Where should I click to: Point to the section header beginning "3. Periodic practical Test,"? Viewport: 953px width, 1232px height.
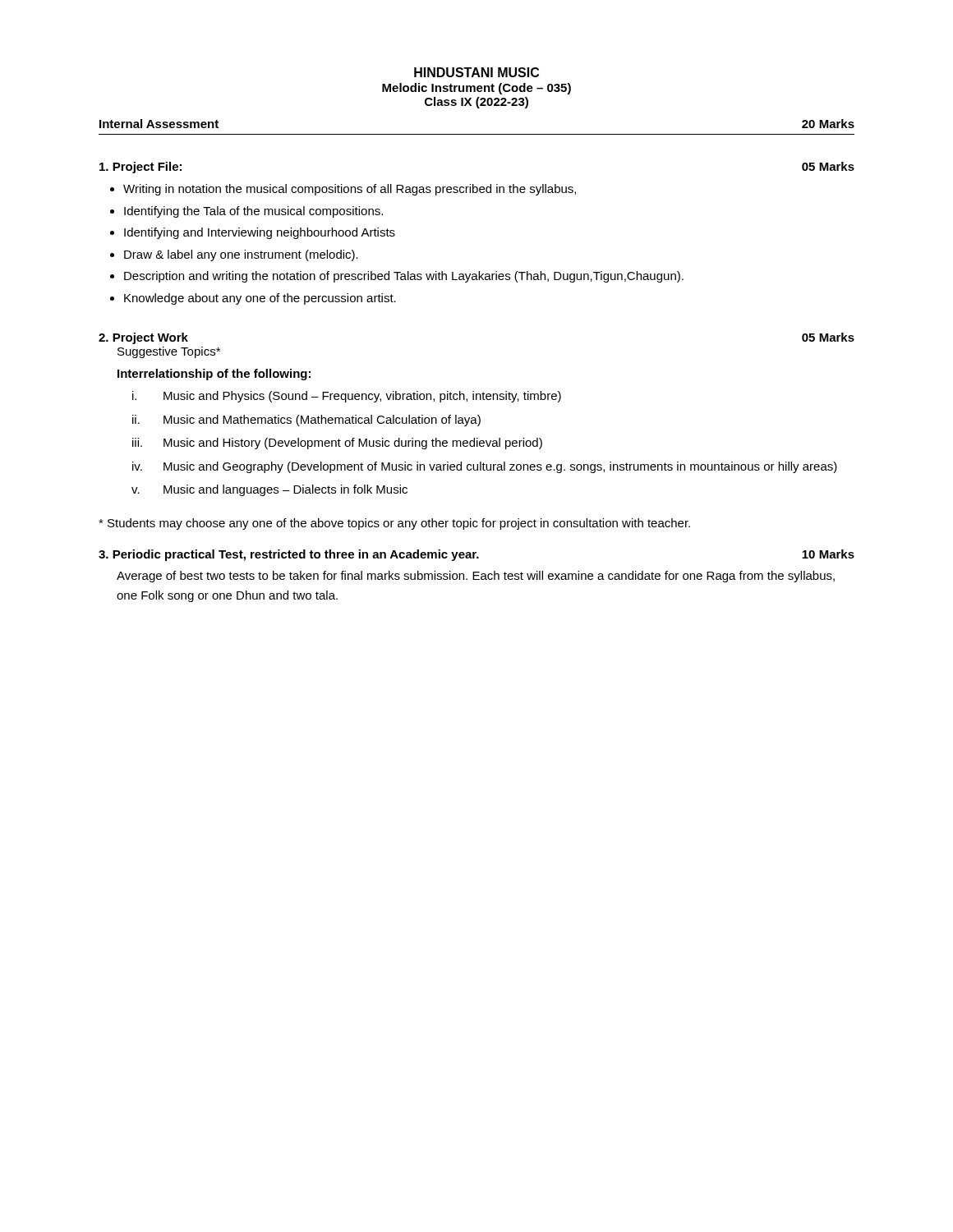tap(476, 554)
